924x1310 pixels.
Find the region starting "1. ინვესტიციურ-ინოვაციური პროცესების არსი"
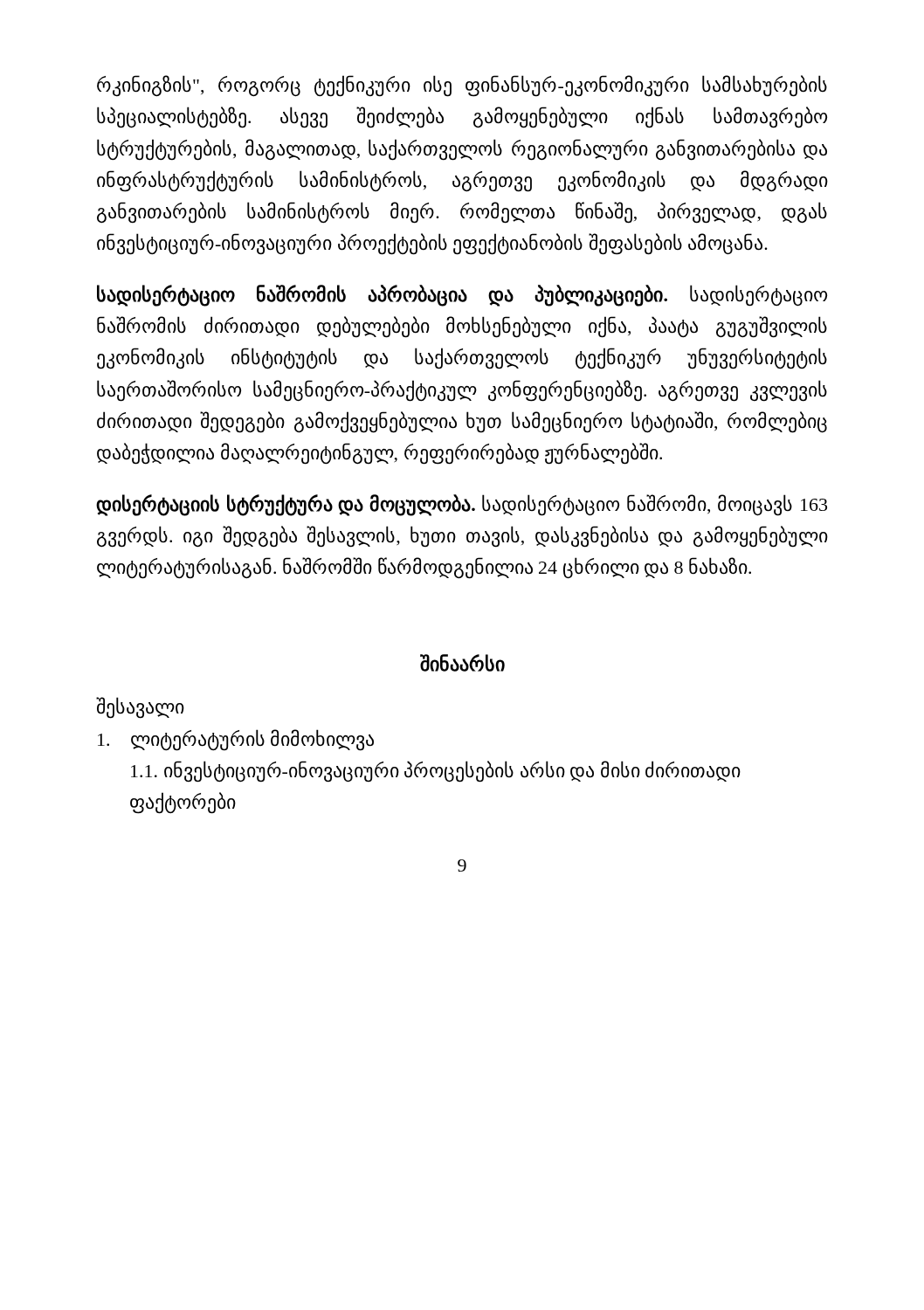pyautogui.click(x=435, y=787)
